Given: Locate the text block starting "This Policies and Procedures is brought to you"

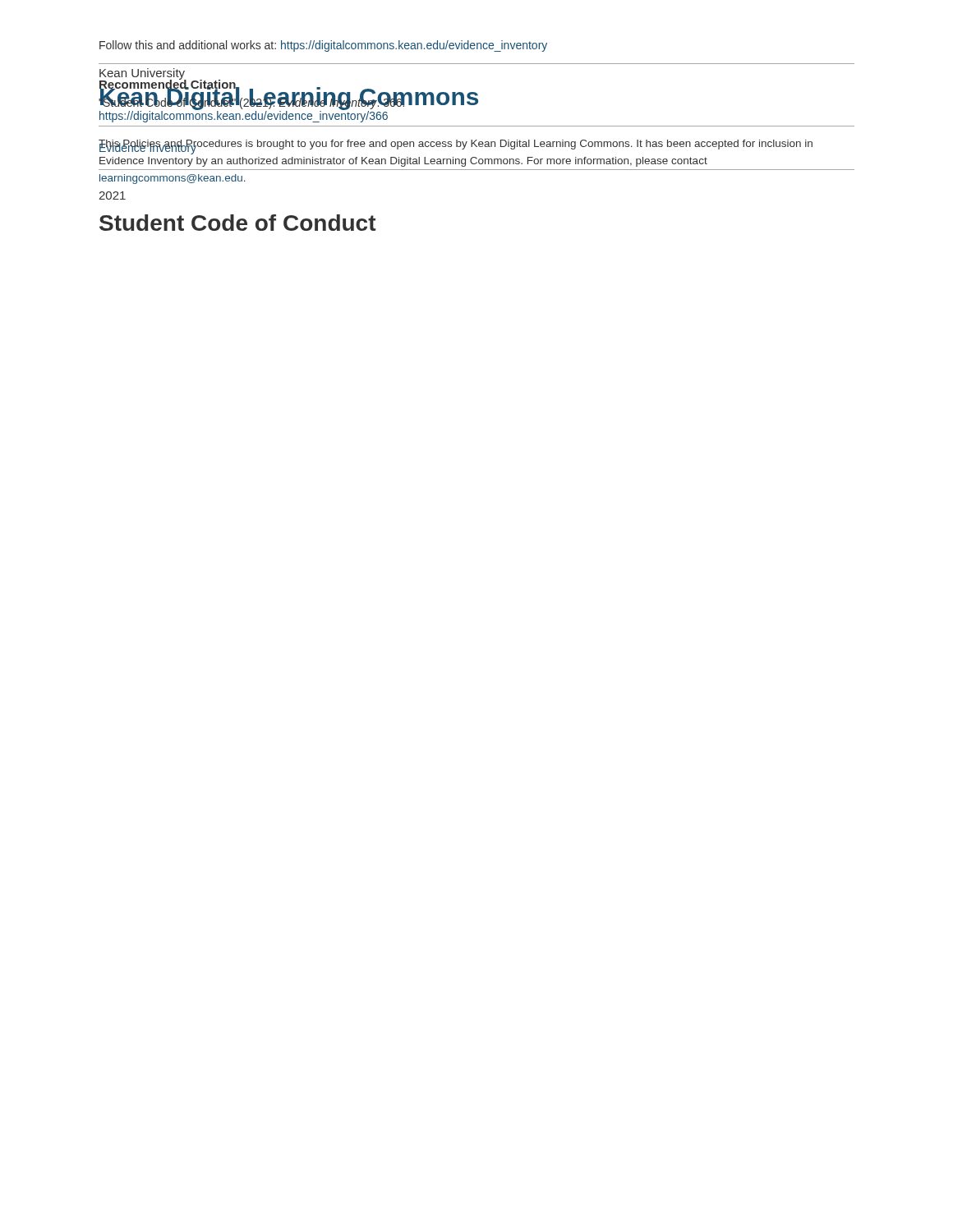Looking at the screenshot, I should (x=456, y=161).
